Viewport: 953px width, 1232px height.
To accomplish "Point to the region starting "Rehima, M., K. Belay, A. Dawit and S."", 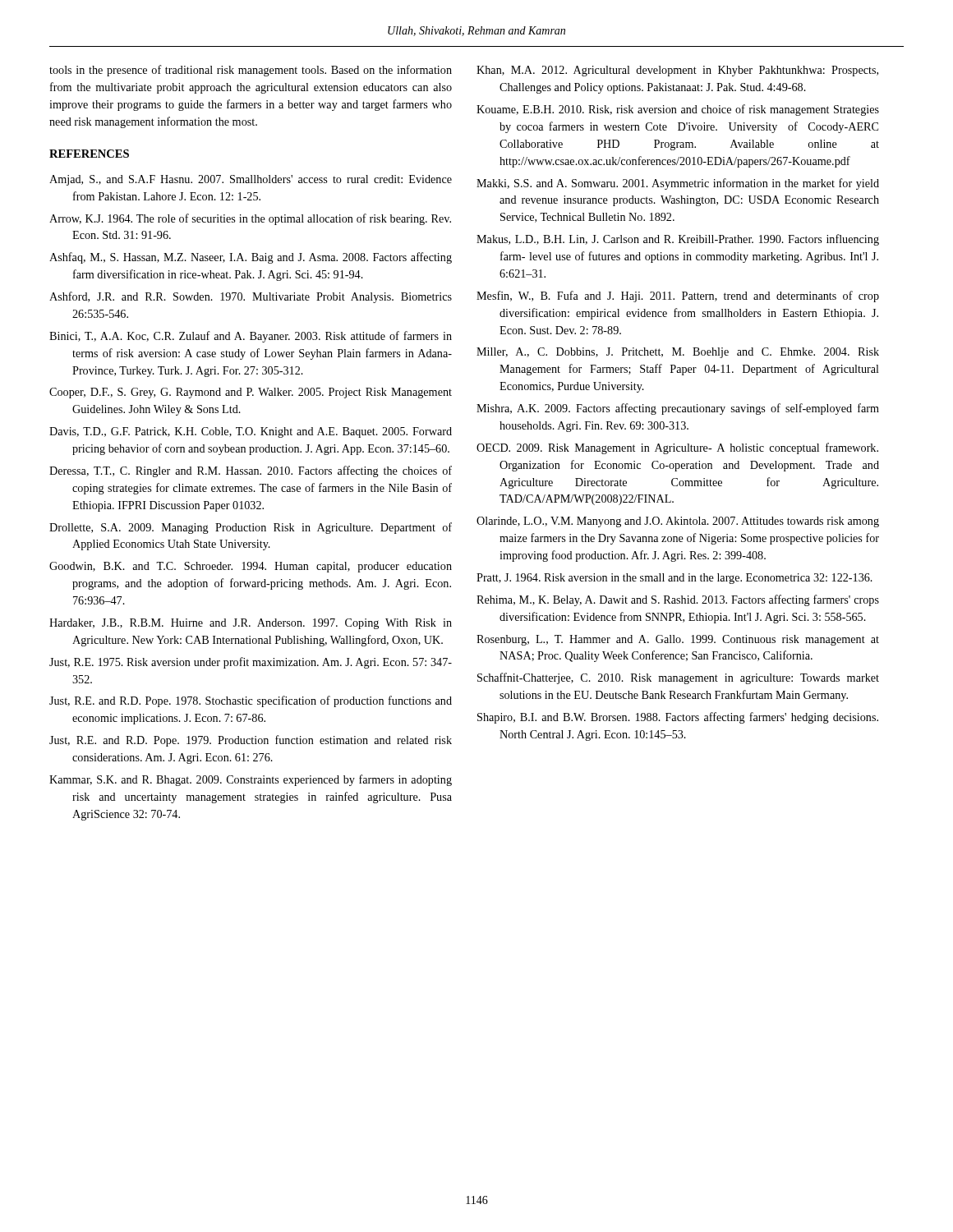I will (x=678, y=608).
